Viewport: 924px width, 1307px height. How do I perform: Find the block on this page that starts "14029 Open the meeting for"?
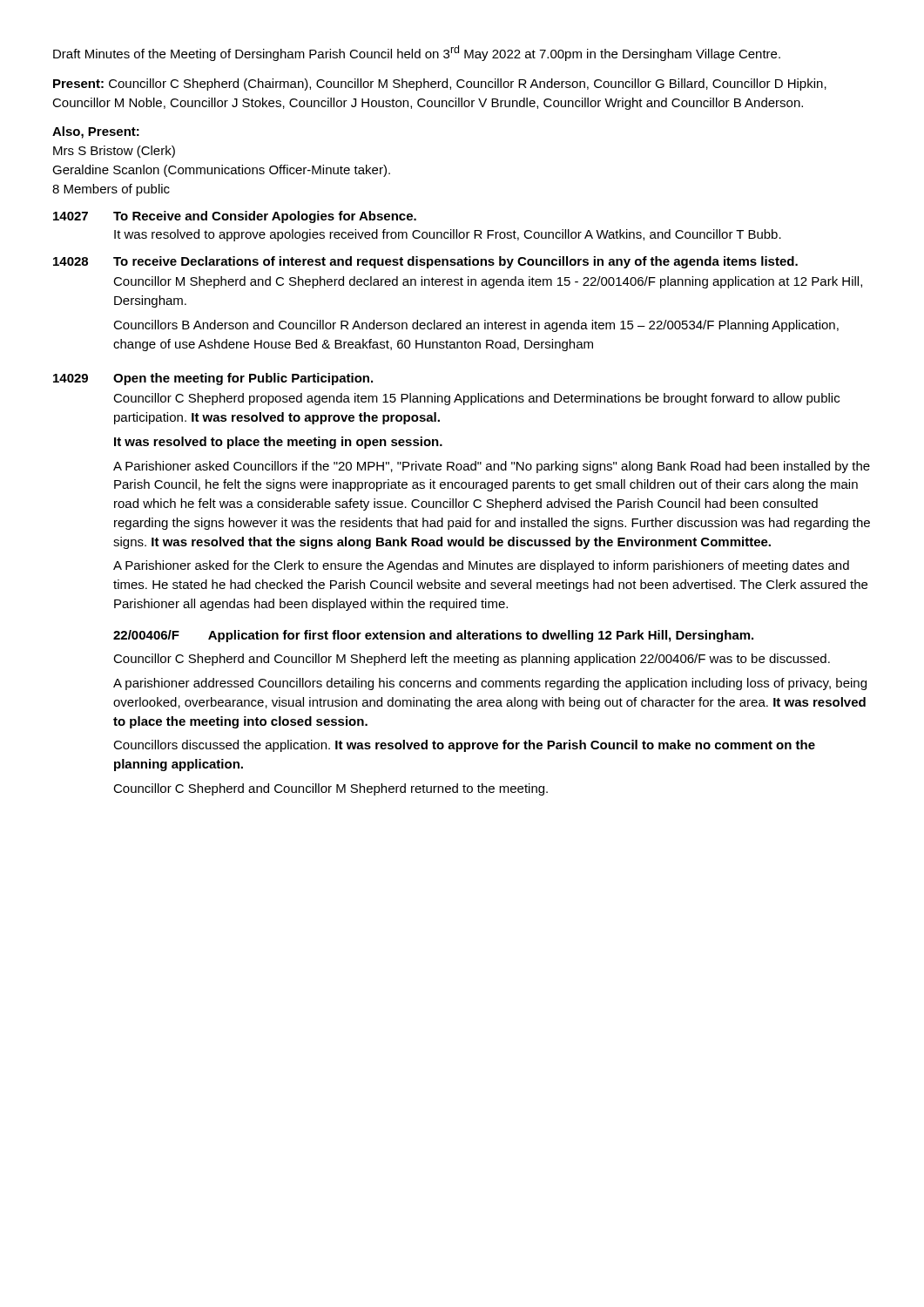pyautogui.click(x=462, y=587)
